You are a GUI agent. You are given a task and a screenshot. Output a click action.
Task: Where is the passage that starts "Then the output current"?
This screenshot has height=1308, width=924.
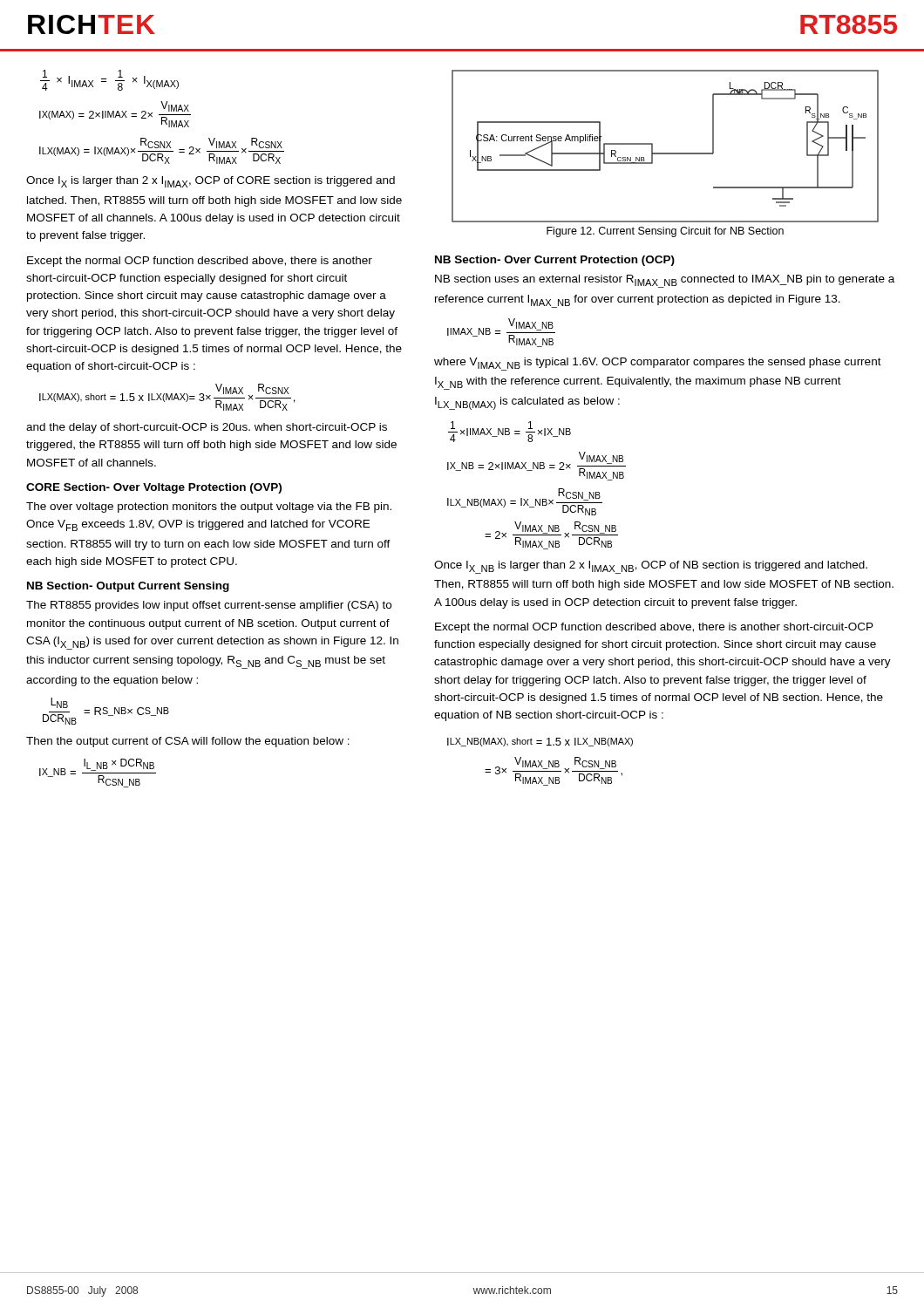pyautogui.click(x=214, y=741)
